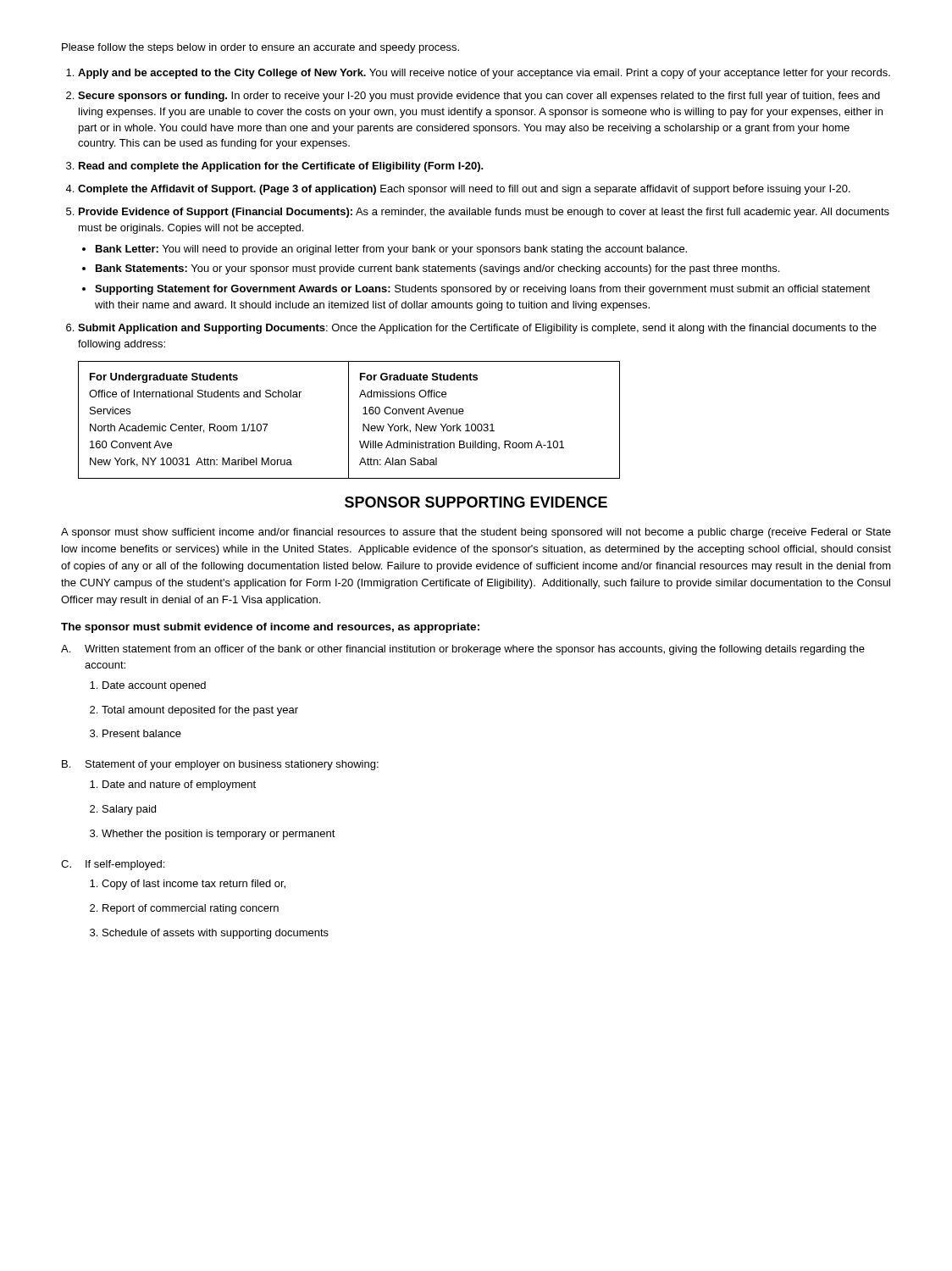Point to the text block starting "B. Statement of your employer"

pos(220,765)
